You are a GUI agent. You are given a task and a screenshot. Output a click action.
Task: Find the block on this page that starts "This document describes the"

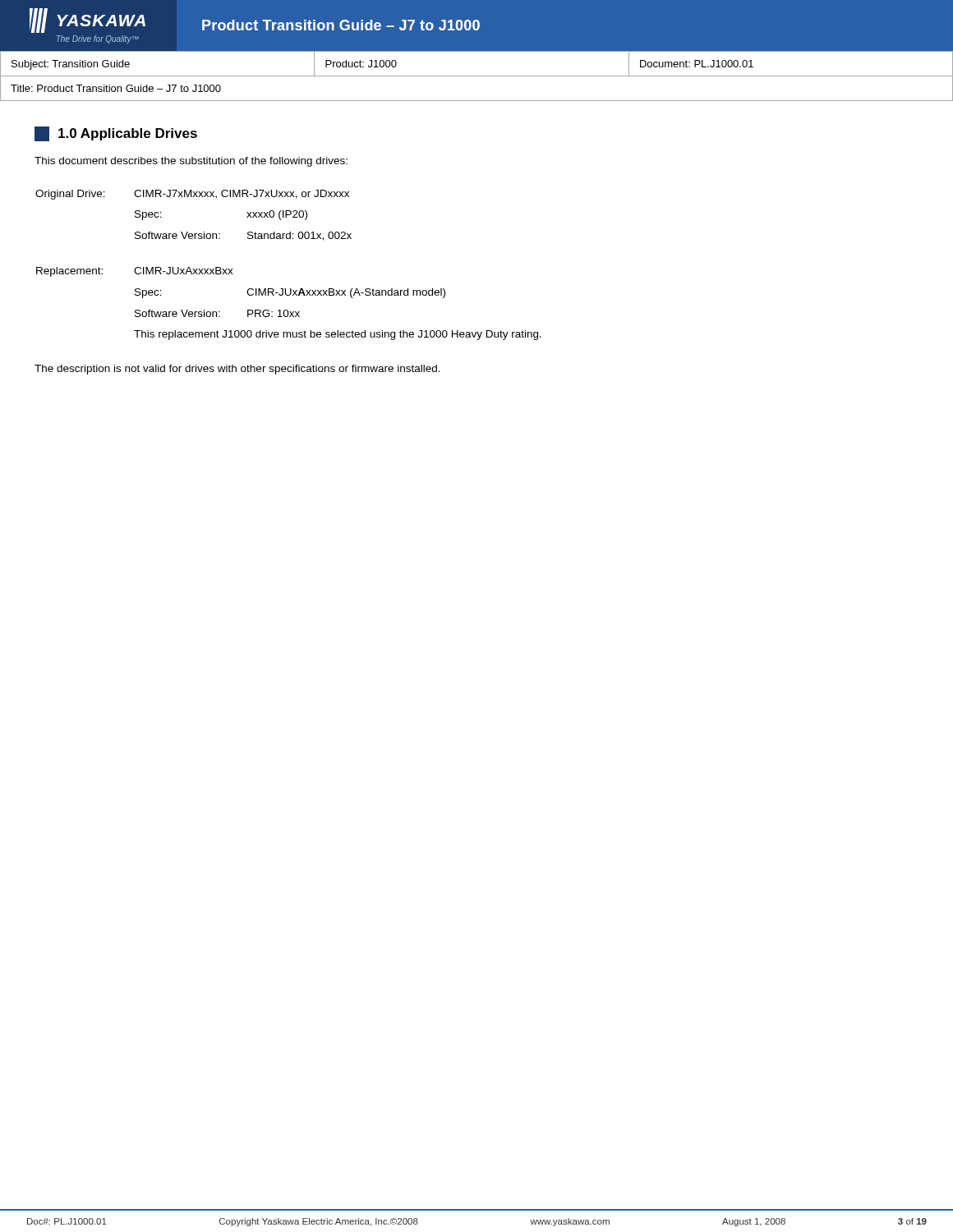(191, 161)
